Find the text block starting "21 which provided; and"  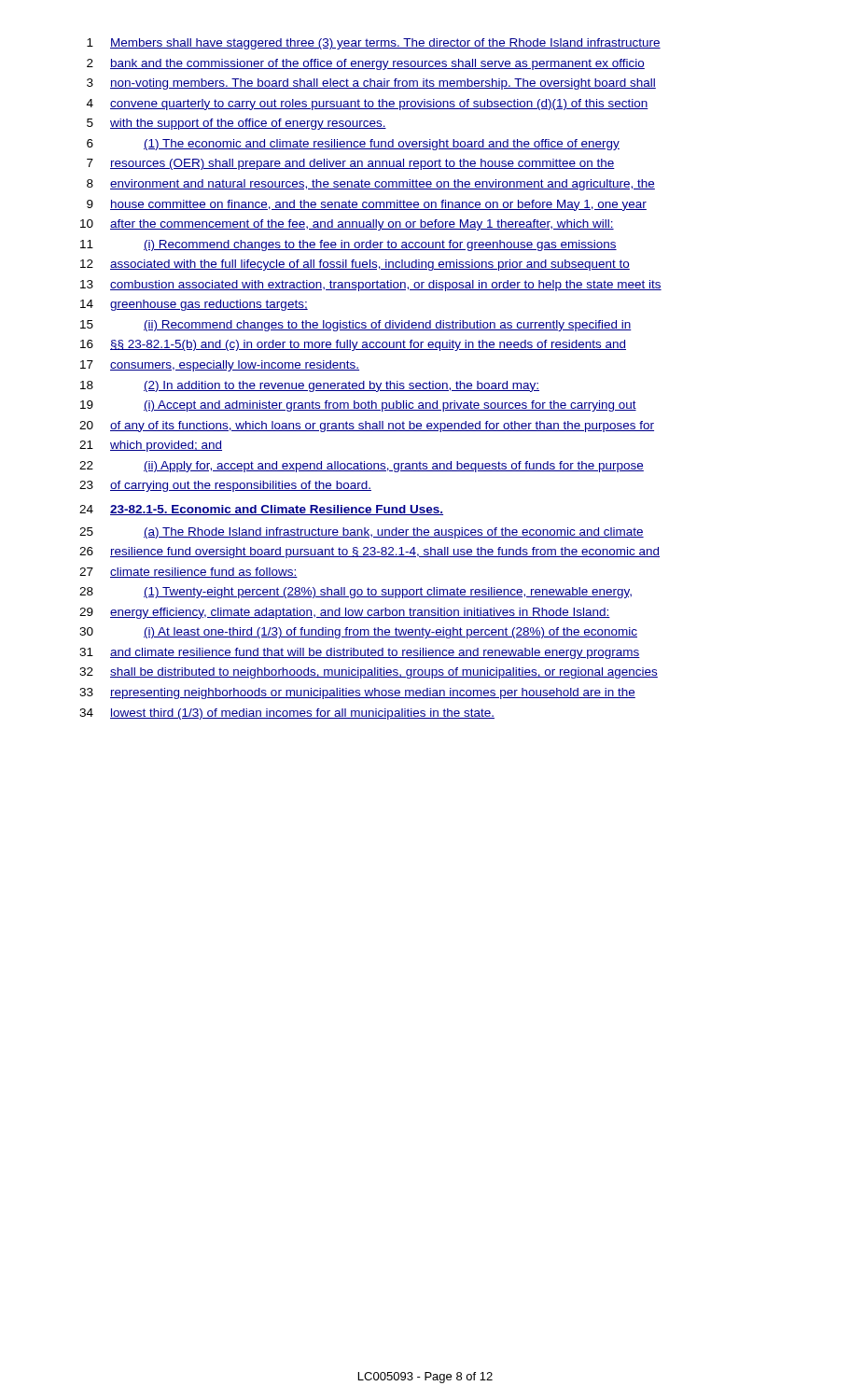[x=151, y=446]
